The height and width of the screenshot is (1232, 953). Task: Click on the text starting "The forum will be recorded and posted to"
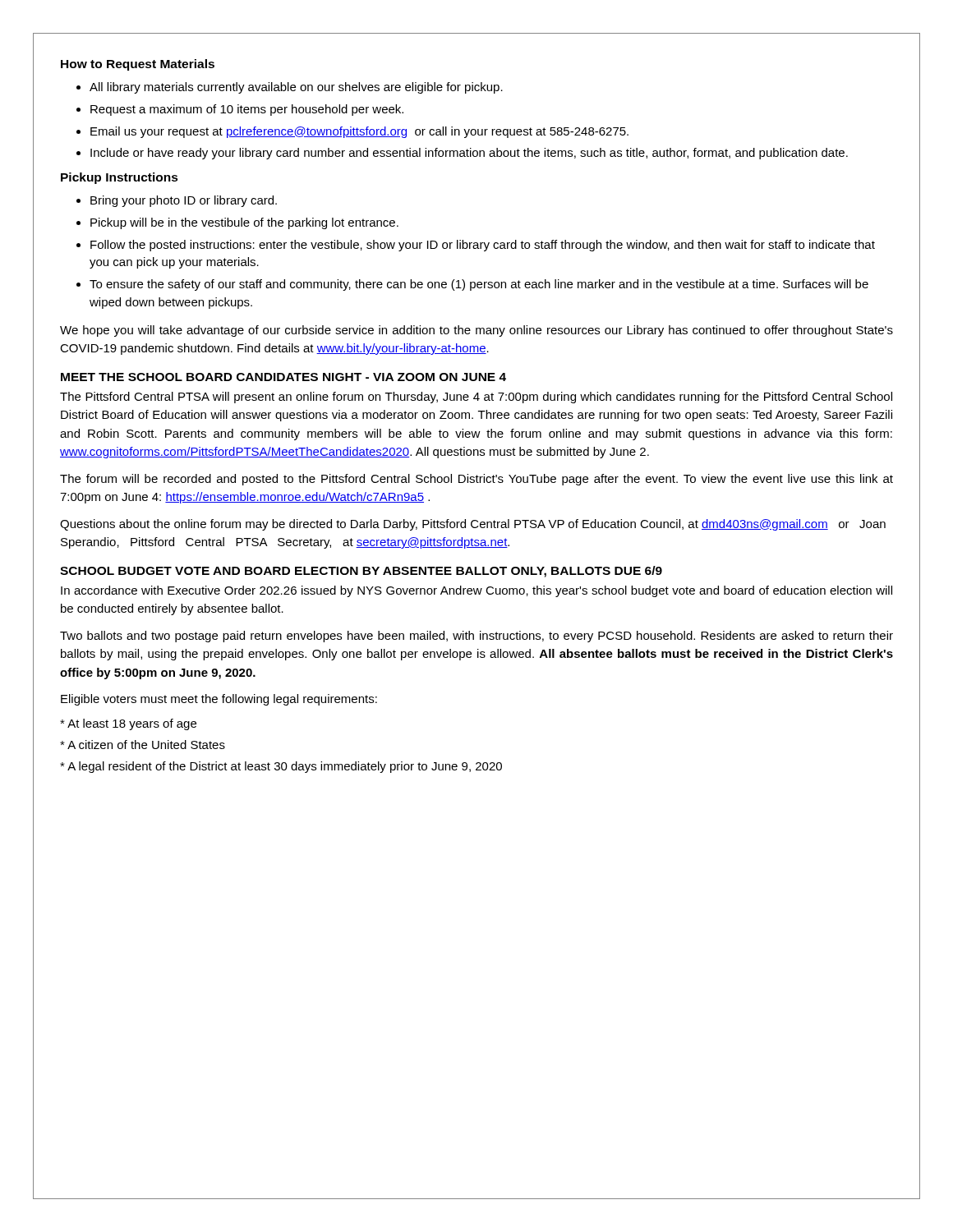pos(476,487)
